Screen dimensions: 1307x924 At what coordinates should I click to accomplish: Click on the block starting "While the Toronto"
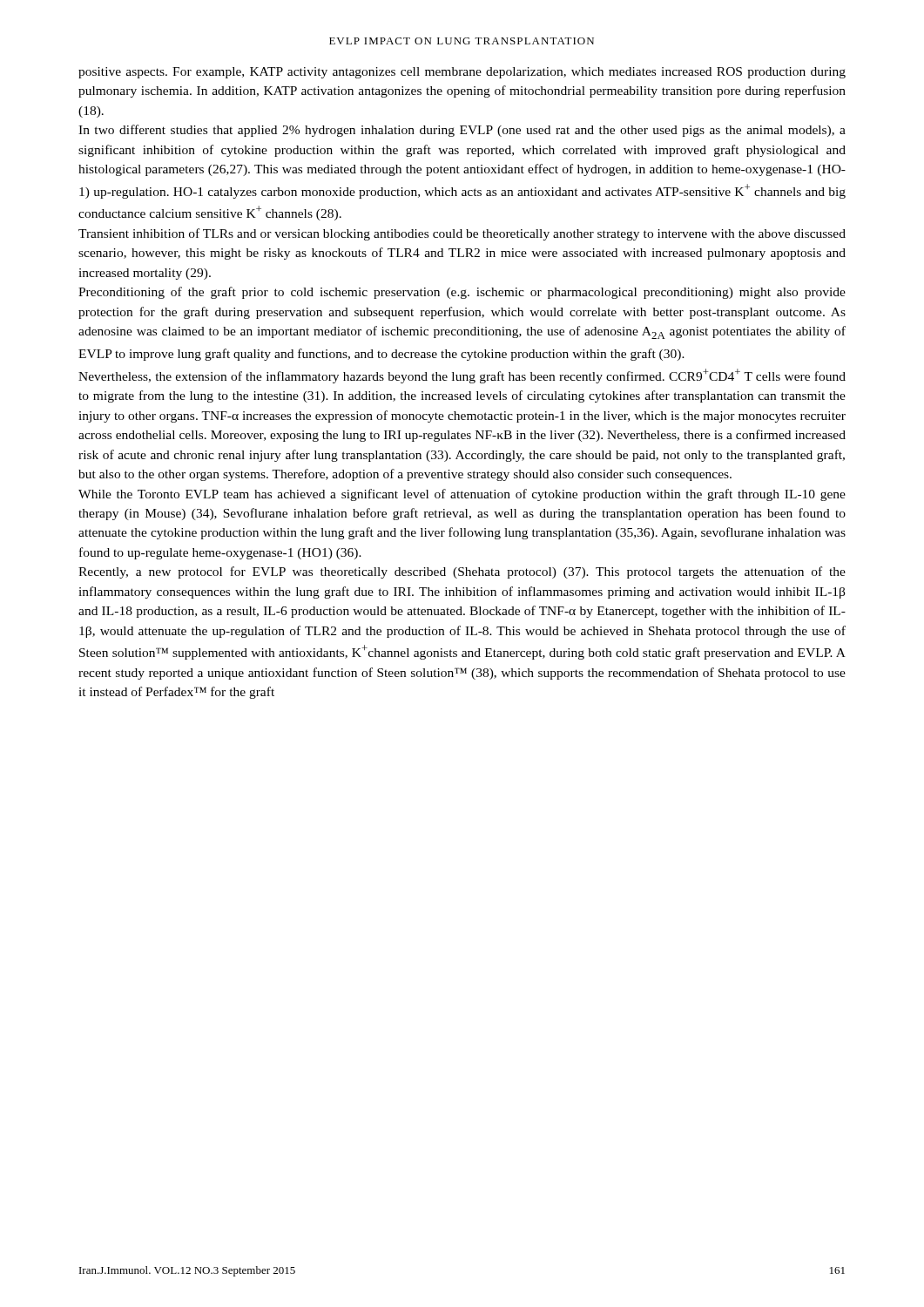point(462,523)
